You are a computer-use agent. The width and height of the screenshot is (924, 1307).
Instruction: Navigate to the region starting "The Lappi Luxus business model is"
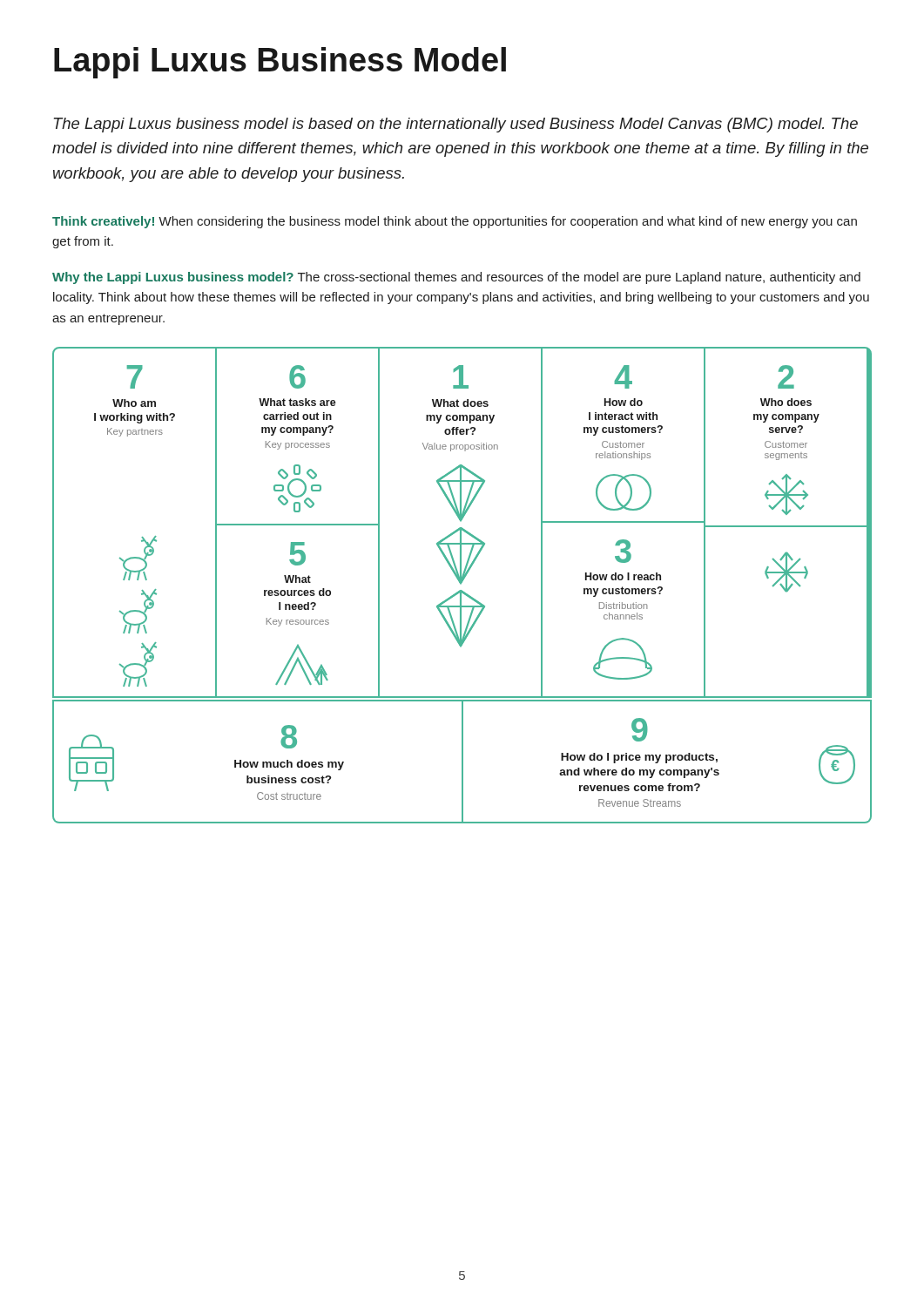tap(462, 149)
